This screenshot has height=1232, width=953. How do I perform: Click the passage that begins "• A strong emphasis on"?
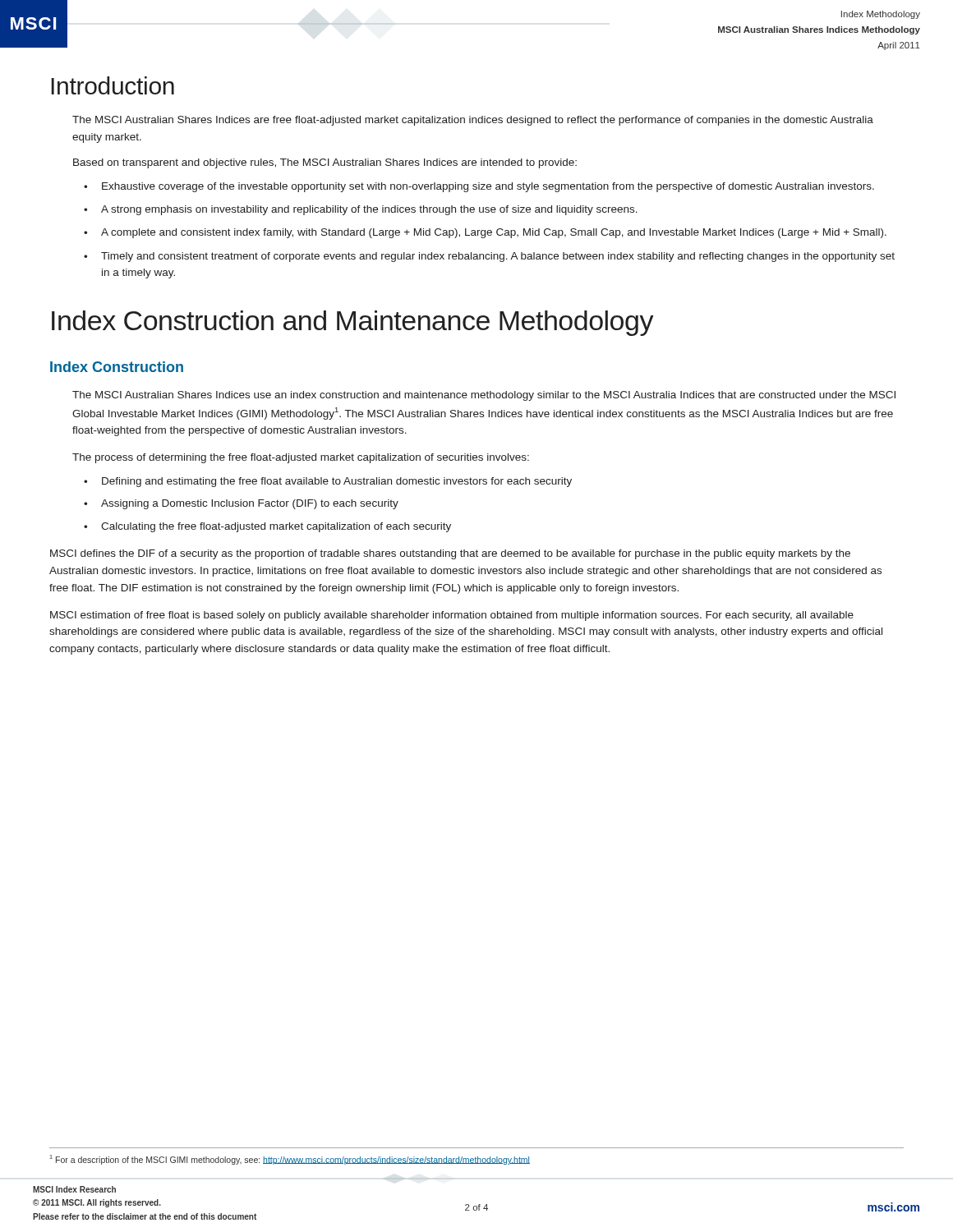[361, 210]
